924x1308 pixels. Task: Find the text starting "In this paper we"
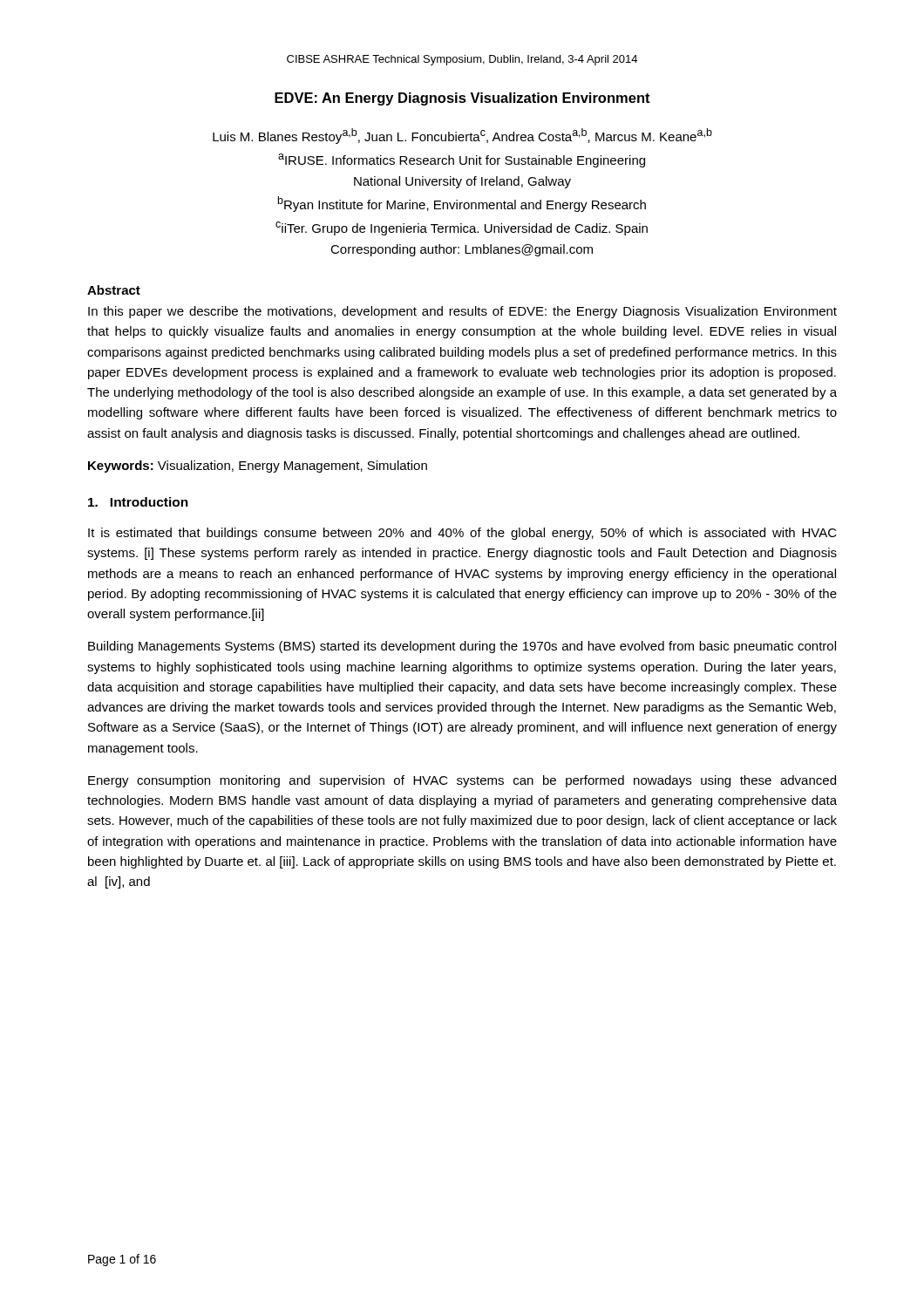click(x=462, y=372)
